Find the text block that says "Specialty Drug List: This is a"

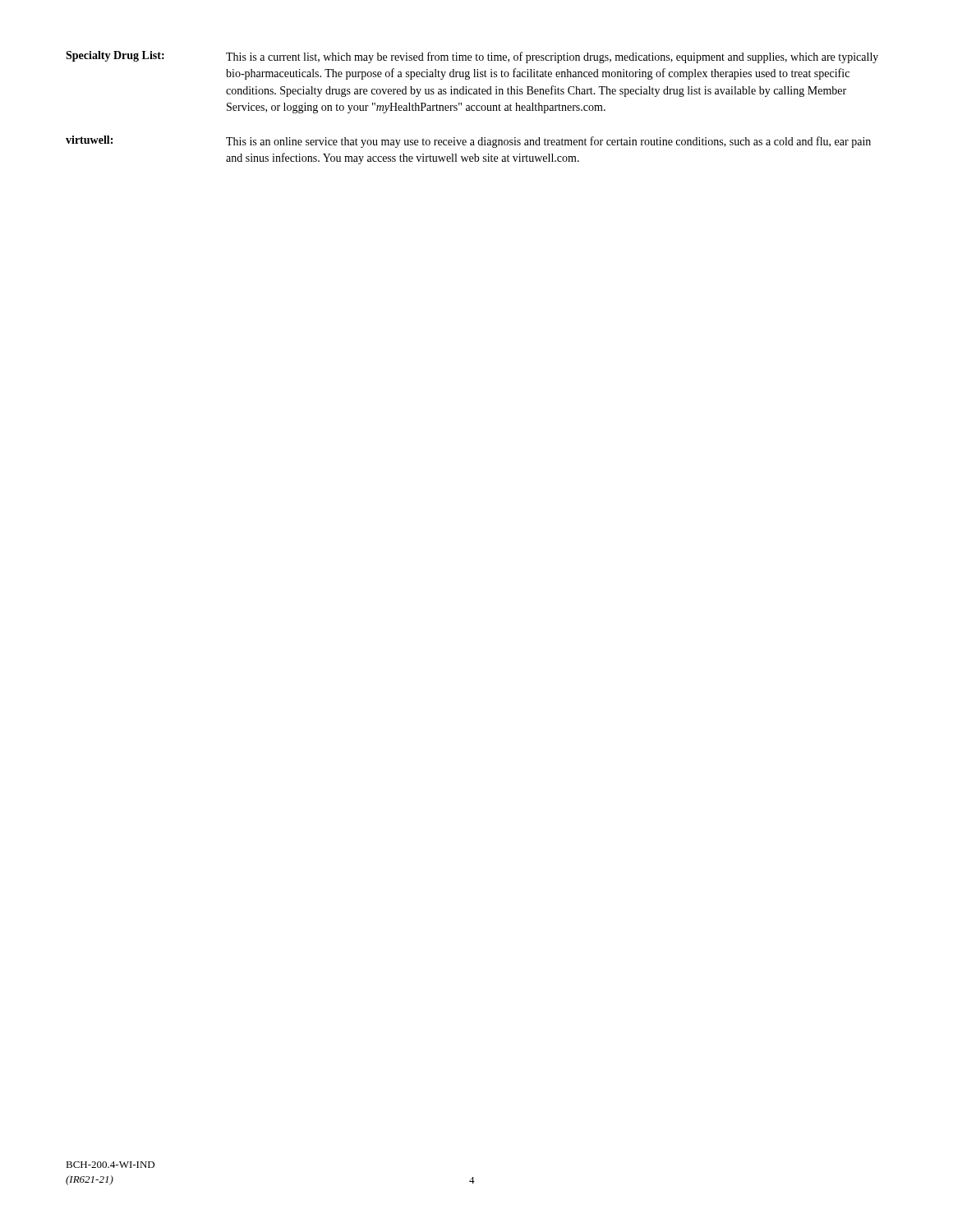[x=476, y=83]
